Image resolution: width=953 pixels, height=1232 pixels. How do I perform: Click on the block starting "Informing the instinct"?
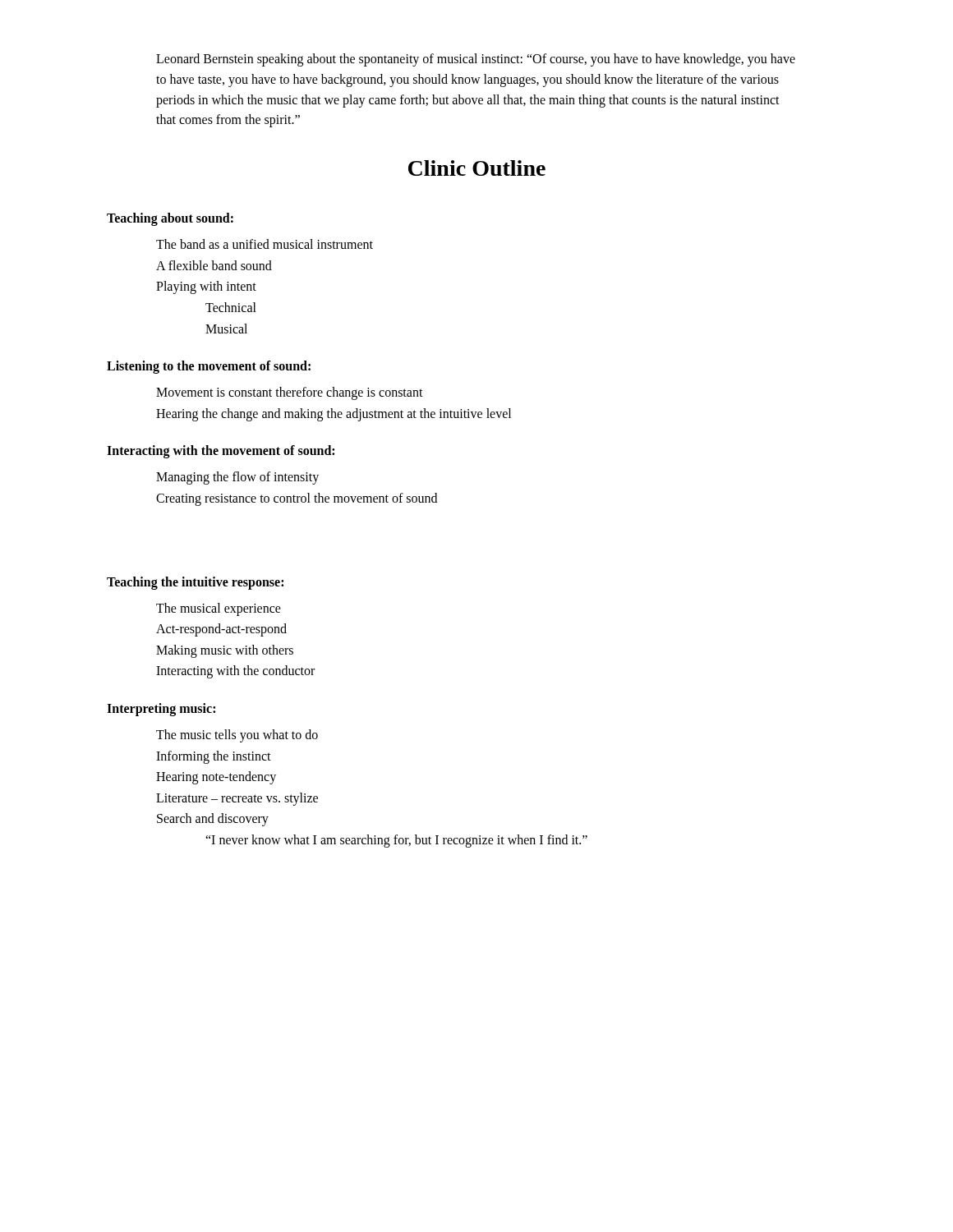[x=213, y=756]
